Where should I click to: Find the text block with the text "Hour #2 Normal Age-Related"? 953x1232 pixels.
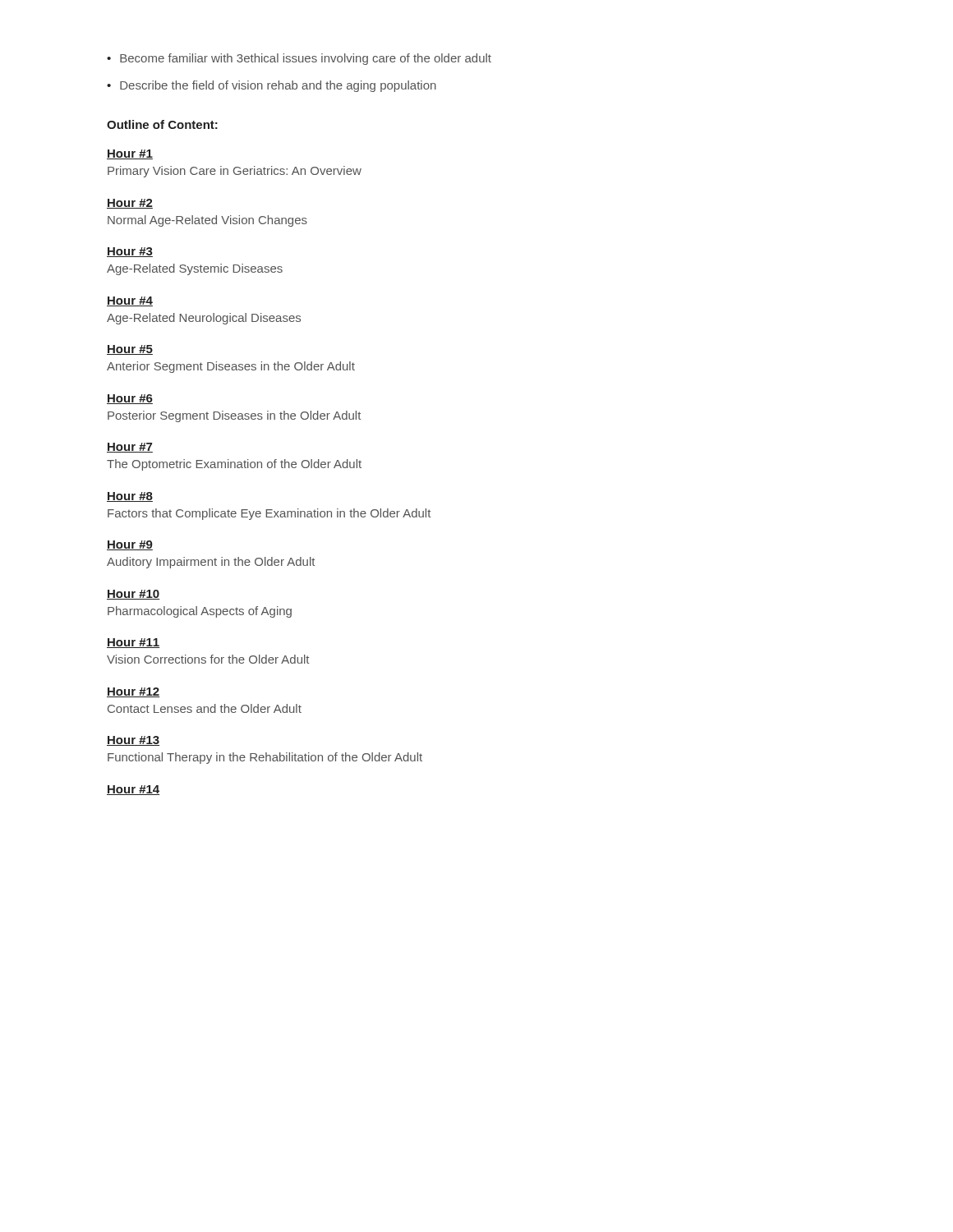pyautogui.click(x=130, y=204)
